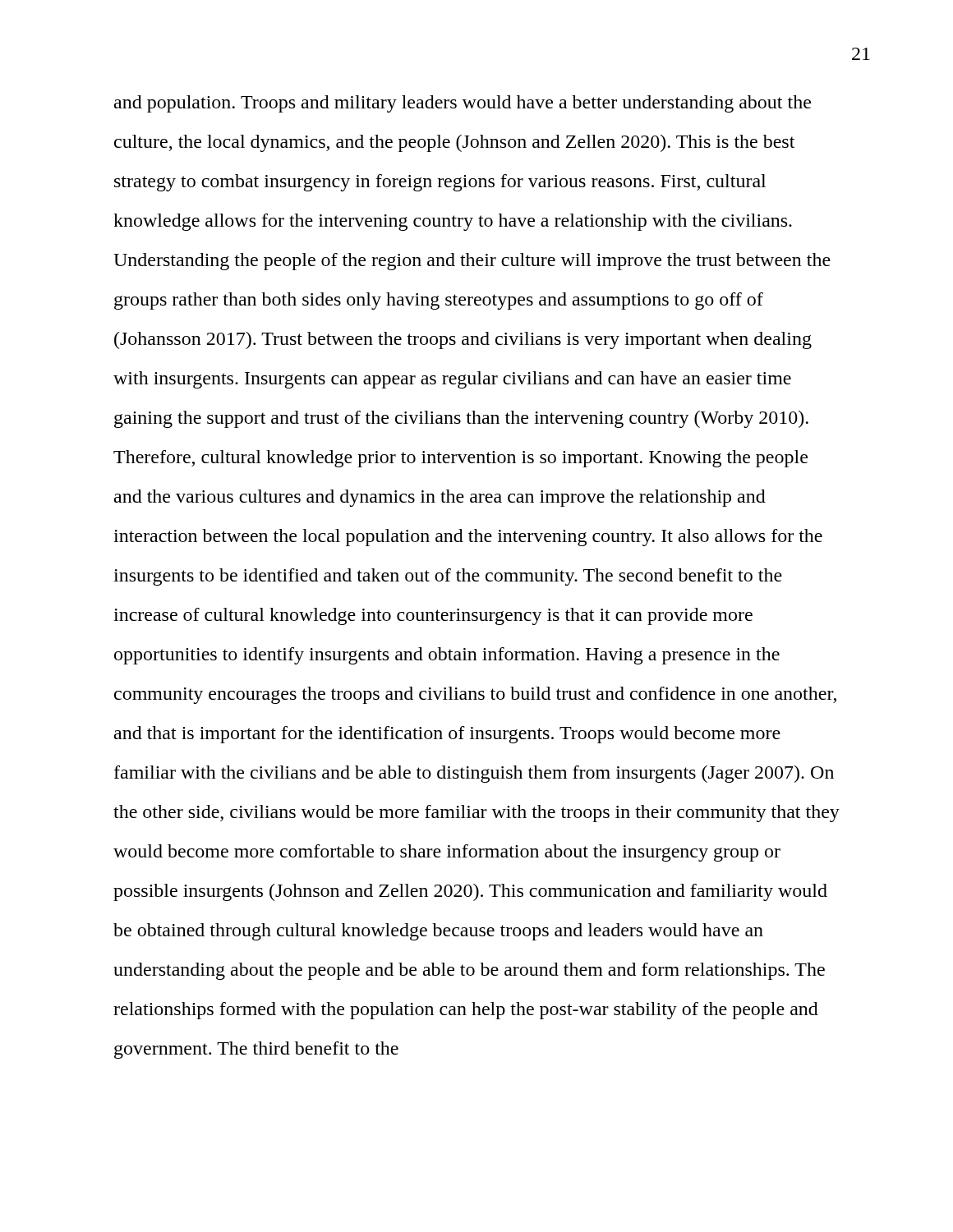The image size is (953, 1232).
Task: Click on the text block that says "and population. Troops and military"
Action: coord(476,575)
